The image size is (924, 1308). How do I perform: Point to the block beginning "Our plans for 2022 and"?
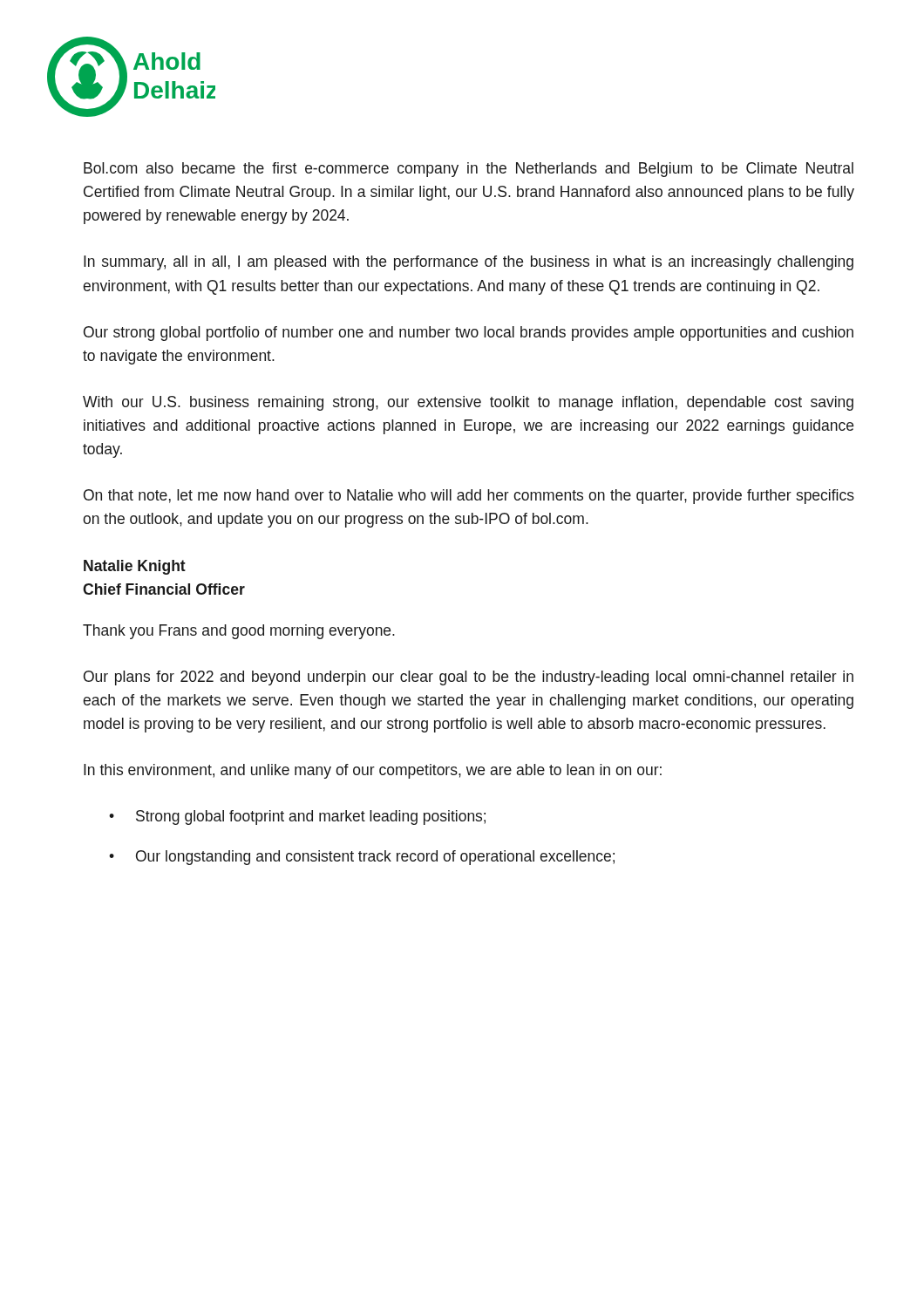point(469,700)
